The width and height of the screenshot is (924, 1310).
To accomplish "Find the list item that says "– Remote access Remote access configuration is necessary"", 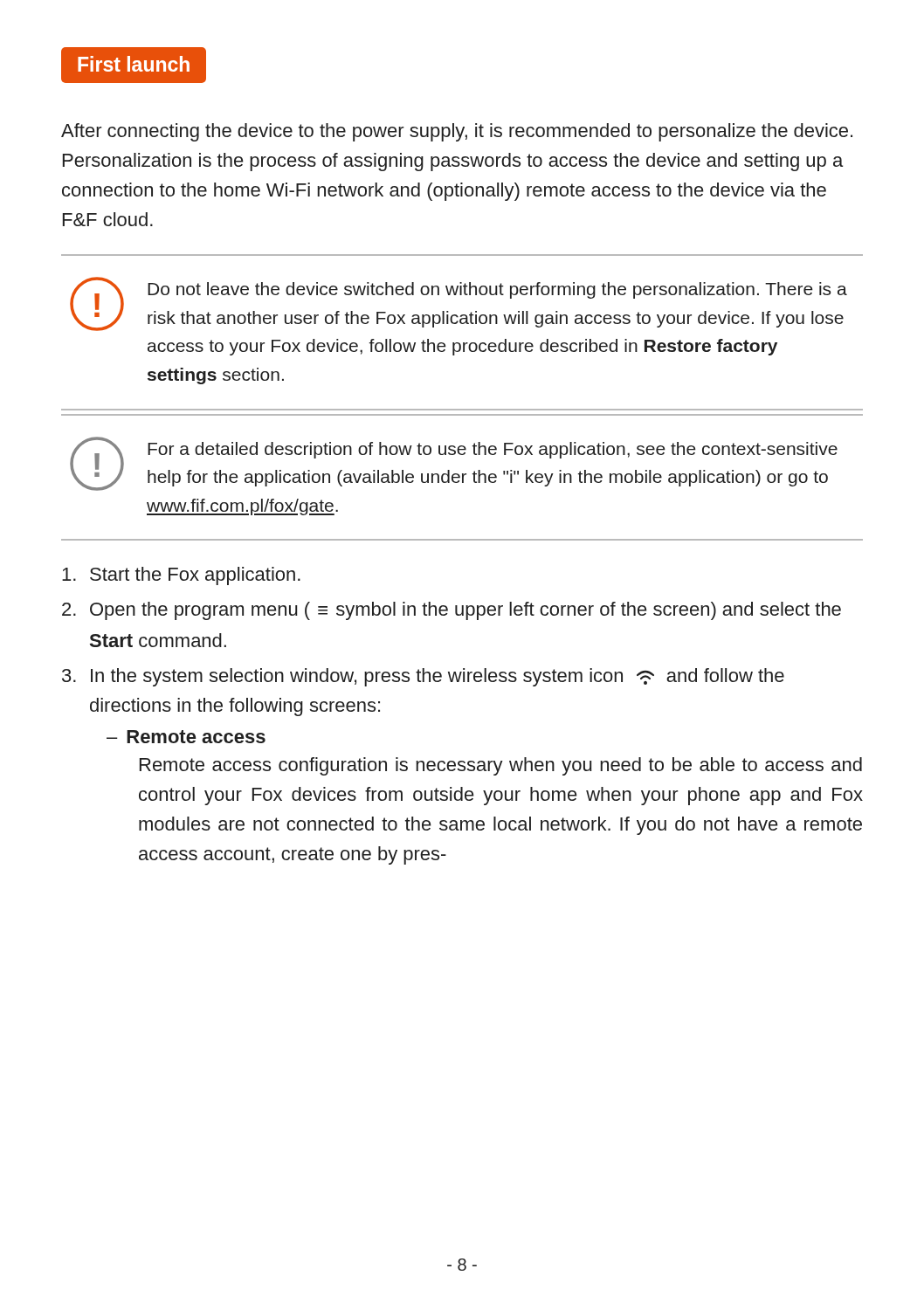I will point(485,797).
